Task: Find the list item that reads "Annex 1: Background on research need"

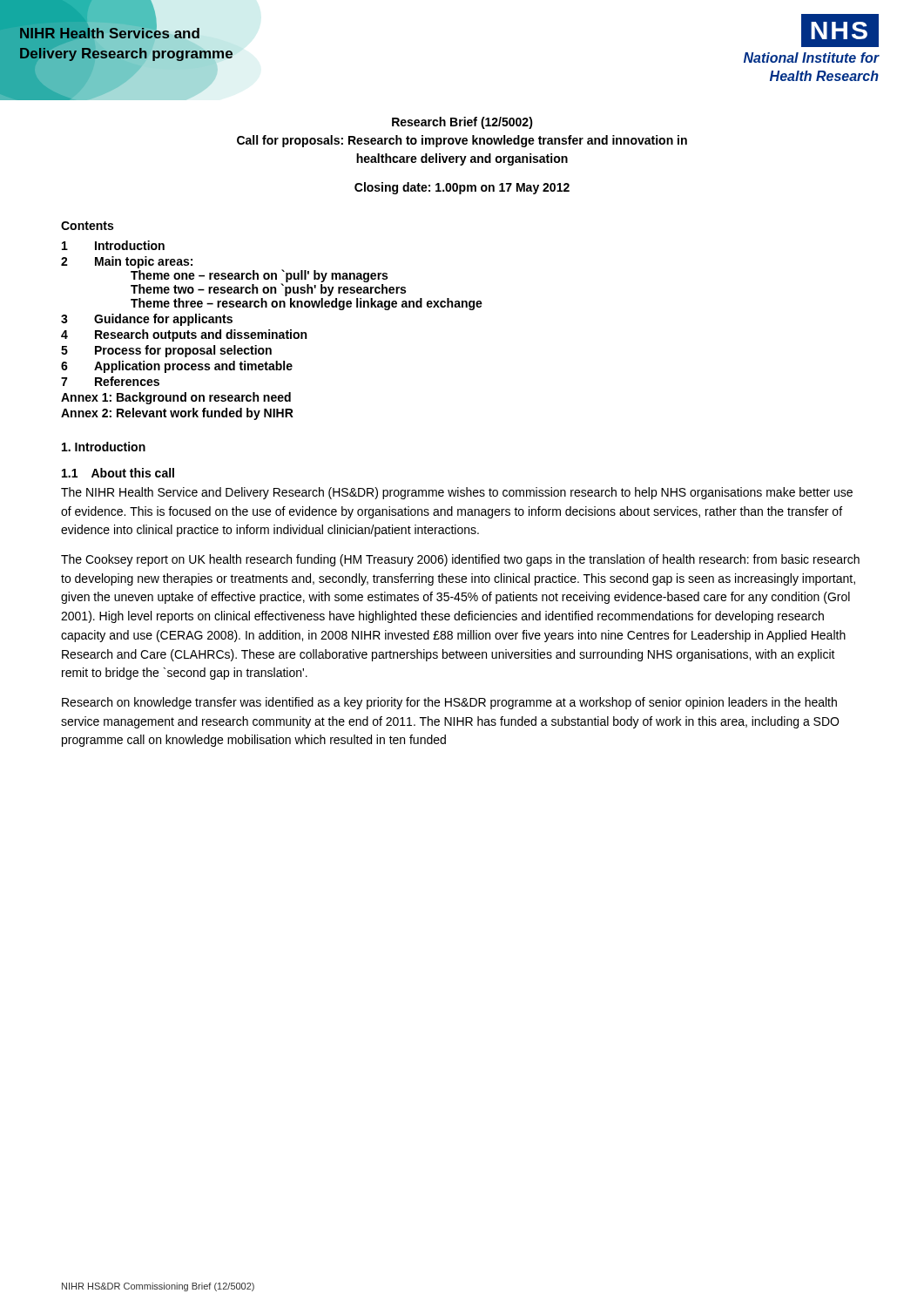Action: (x=272, y=397)
